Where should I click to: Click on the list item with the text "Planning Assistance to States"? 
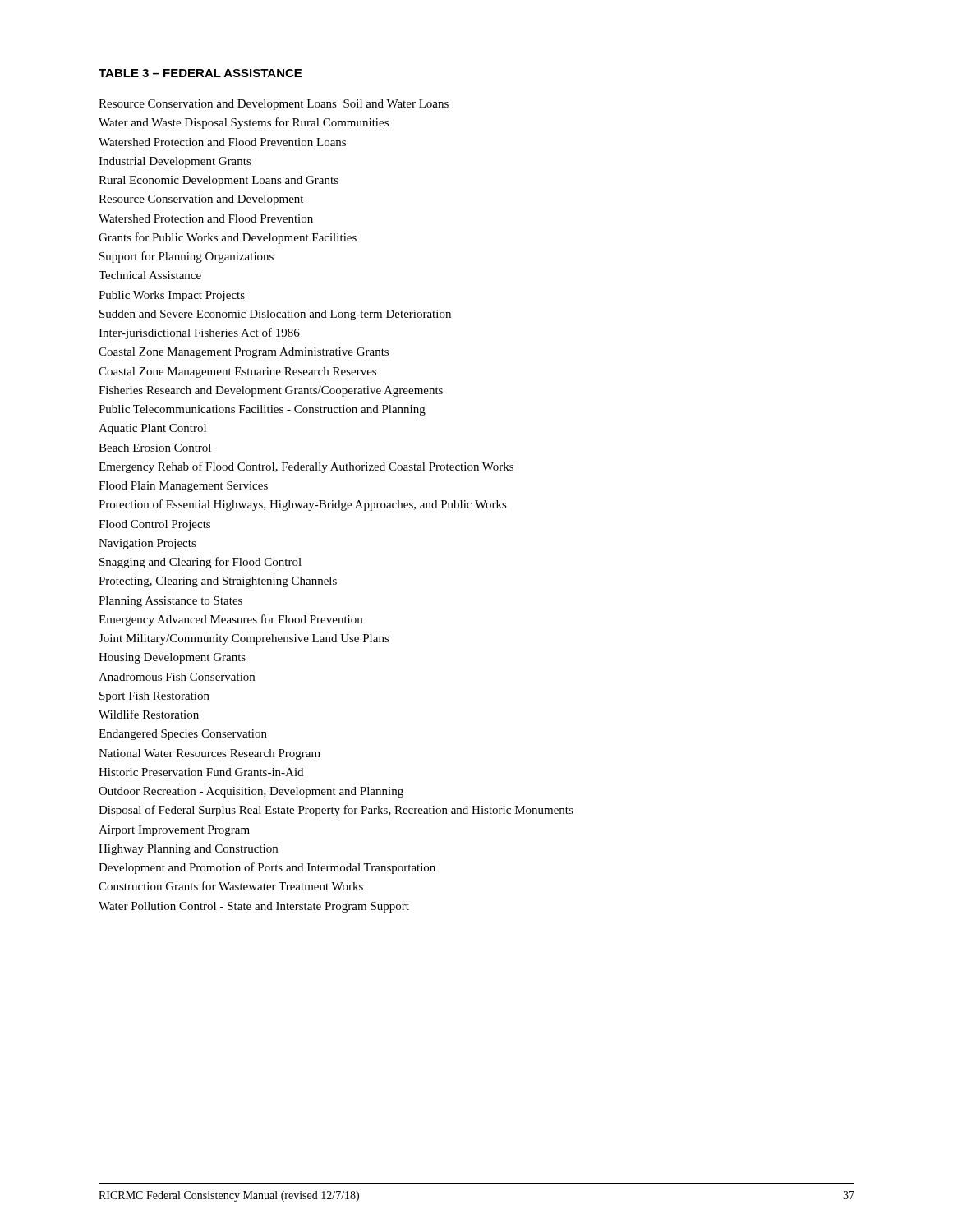tap(171, 600)
